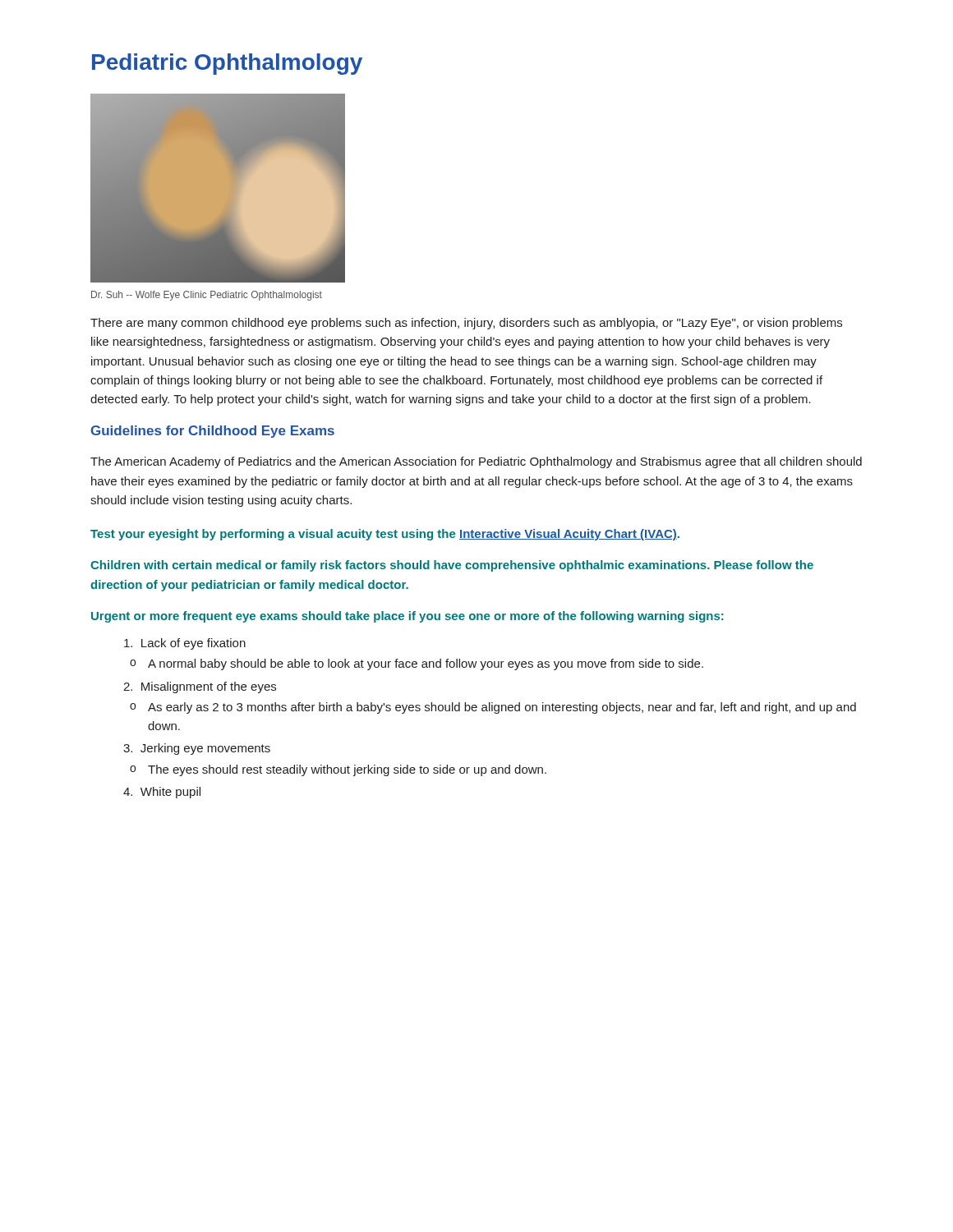Navigate to the element starting "The eyes should rest steadily without jerking side"
The height and width of the screenshot is (1232, 953).
[476, 769]
